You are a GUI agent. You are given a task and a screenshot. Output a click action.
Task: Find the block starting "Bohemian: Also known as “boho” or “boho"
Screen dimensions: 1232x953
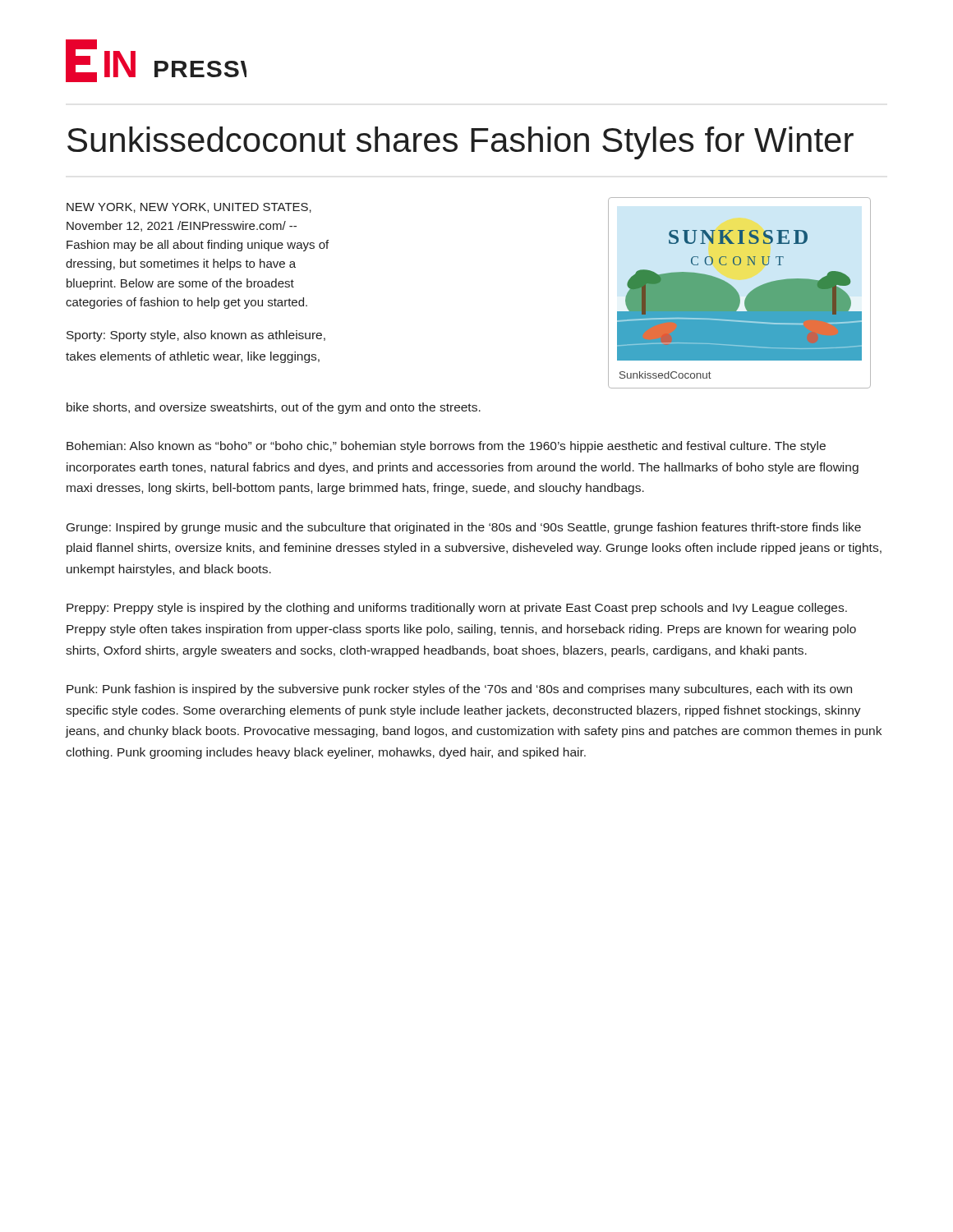(462, 467)
